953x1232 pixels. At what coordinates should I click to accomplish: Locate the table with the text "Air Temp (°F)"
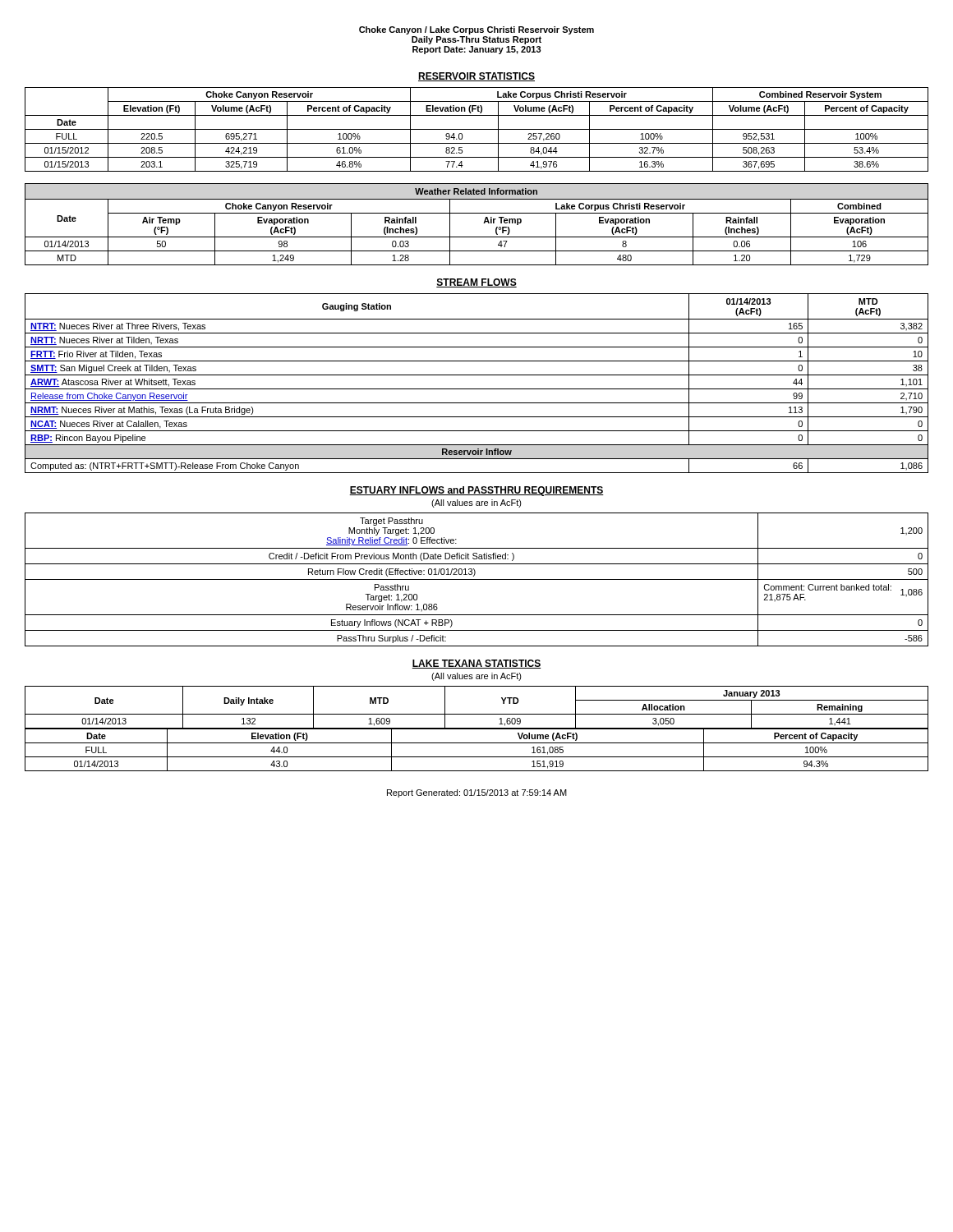[476, 224]
